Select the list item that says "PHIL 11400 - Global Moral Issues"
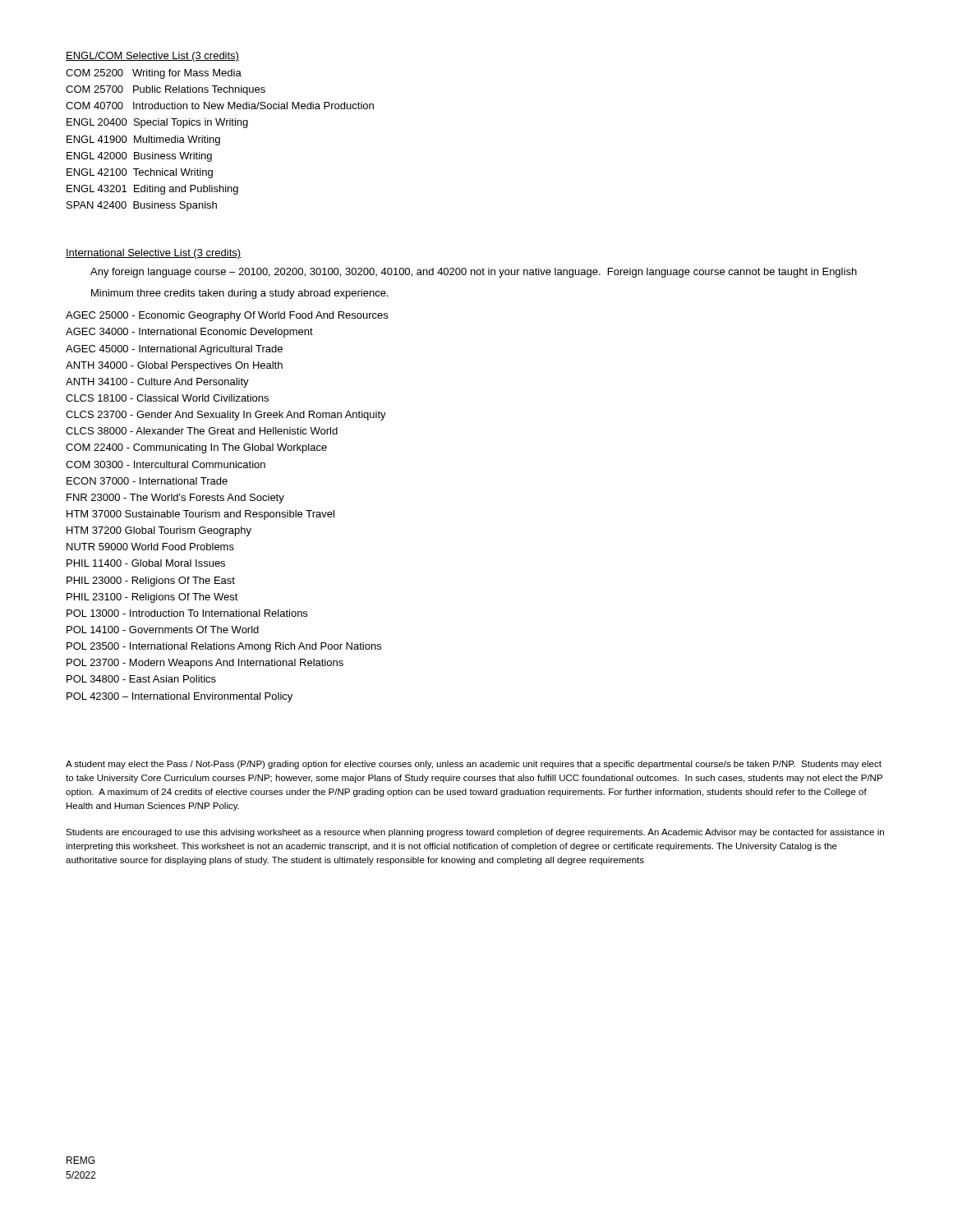The image size is (953, 1232). pyautogui.click(x=146, y=563)
